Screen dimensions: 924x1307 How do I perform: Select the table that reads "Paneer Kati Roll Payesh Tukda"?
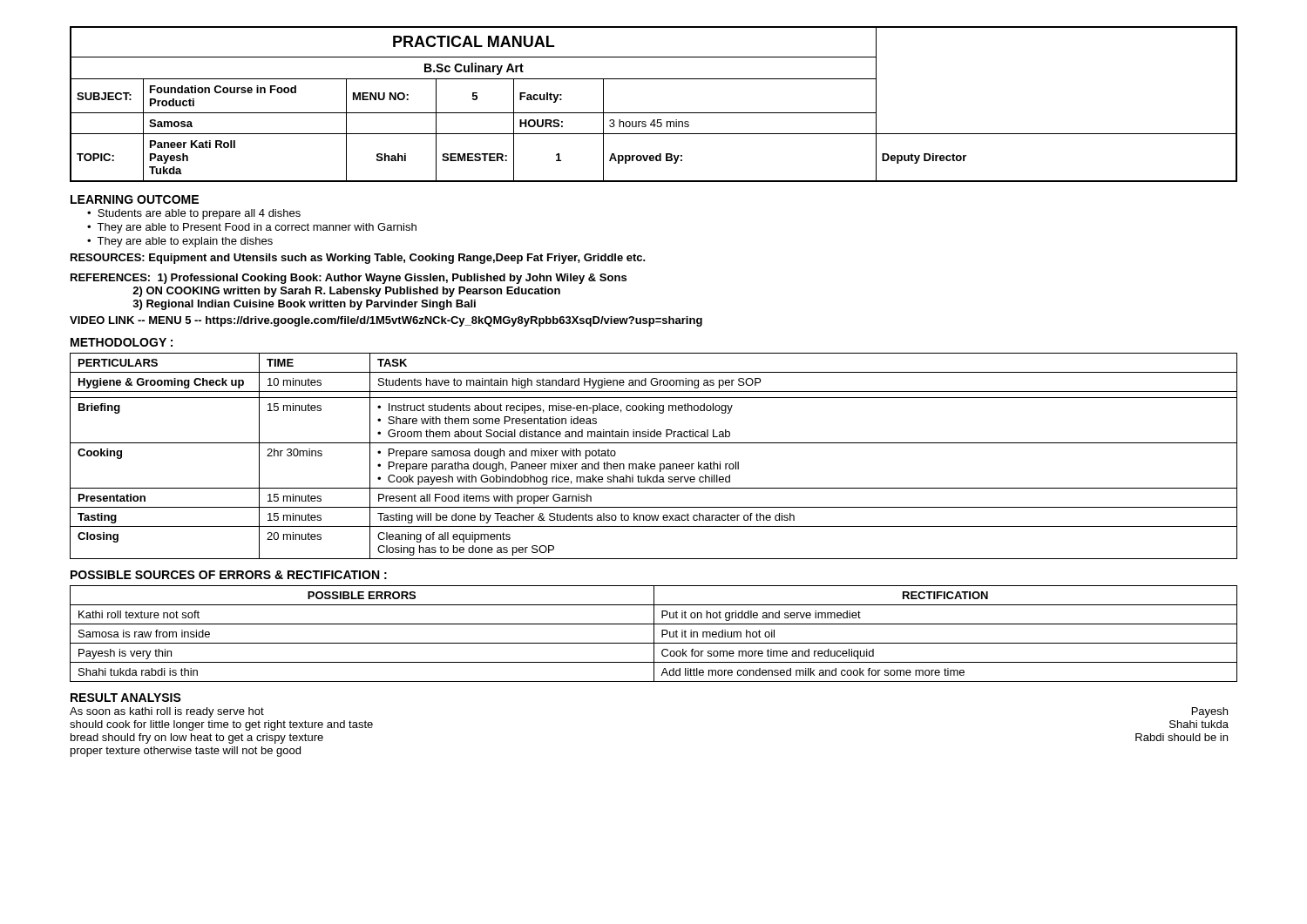pos(654,104)
